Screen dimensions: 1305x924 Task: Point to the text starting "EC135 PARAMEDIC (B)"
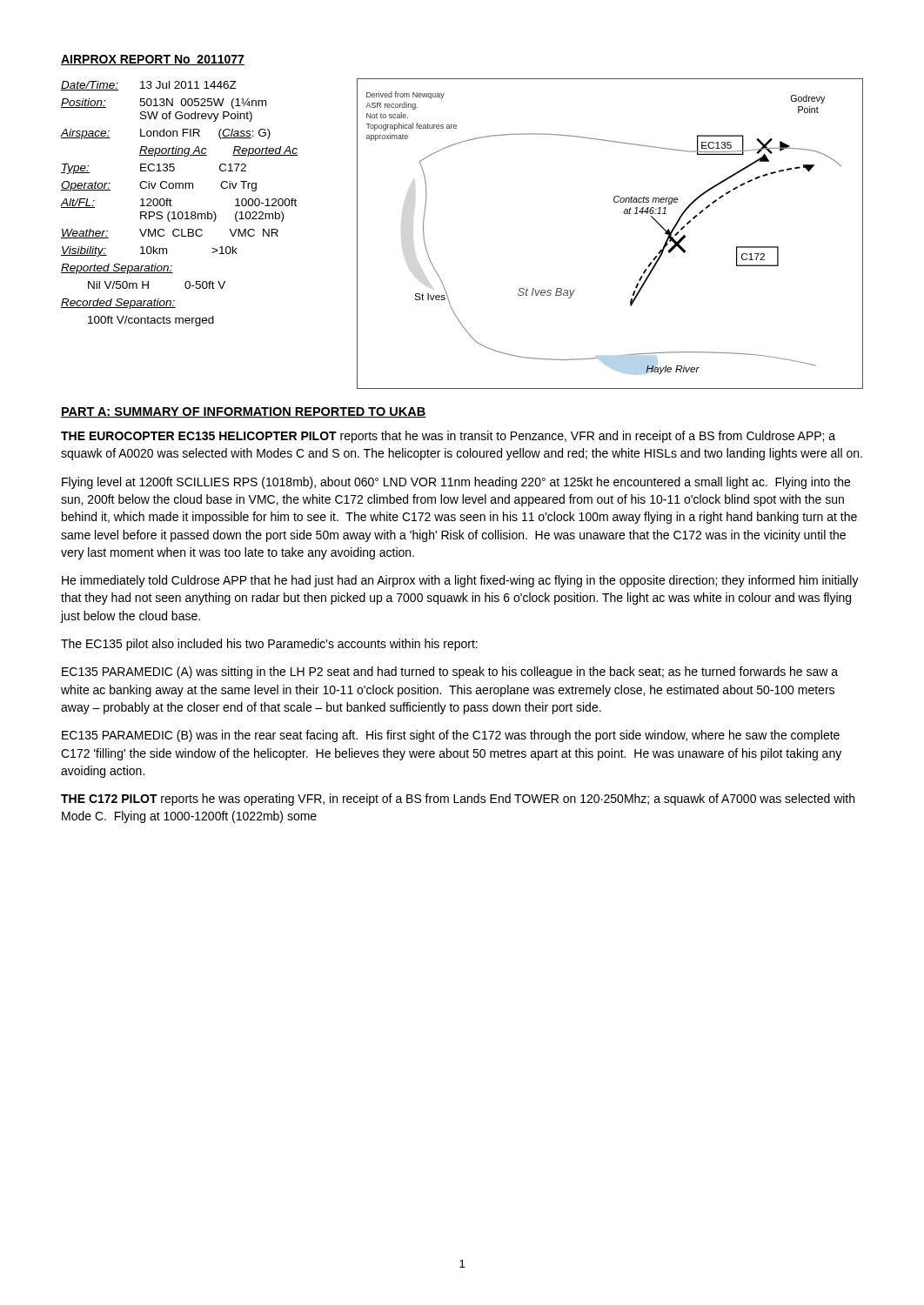(451, 753)
